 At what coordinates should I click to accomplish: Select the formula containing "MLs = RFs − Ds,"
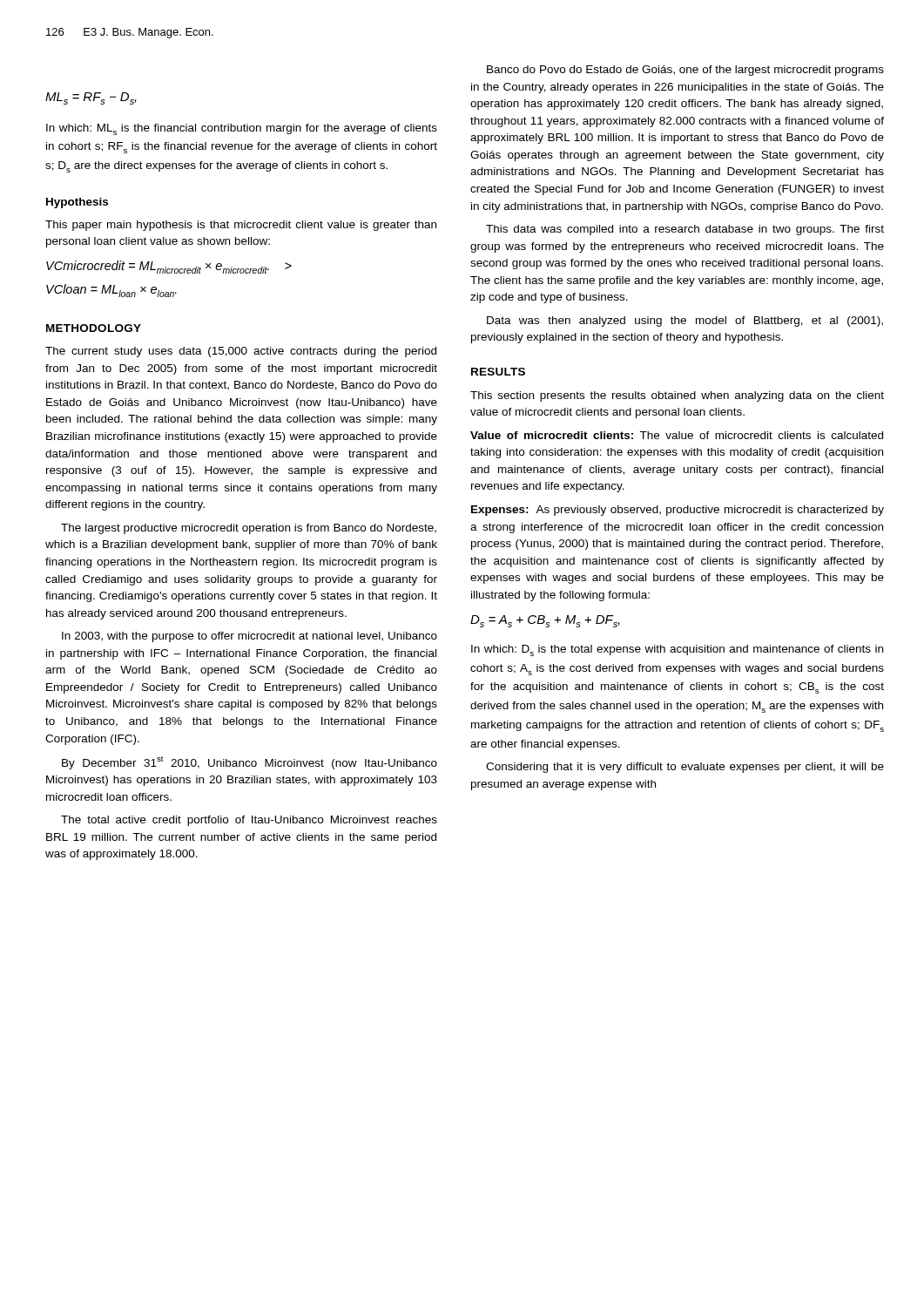pyautogui.click(x=92, y=98)
